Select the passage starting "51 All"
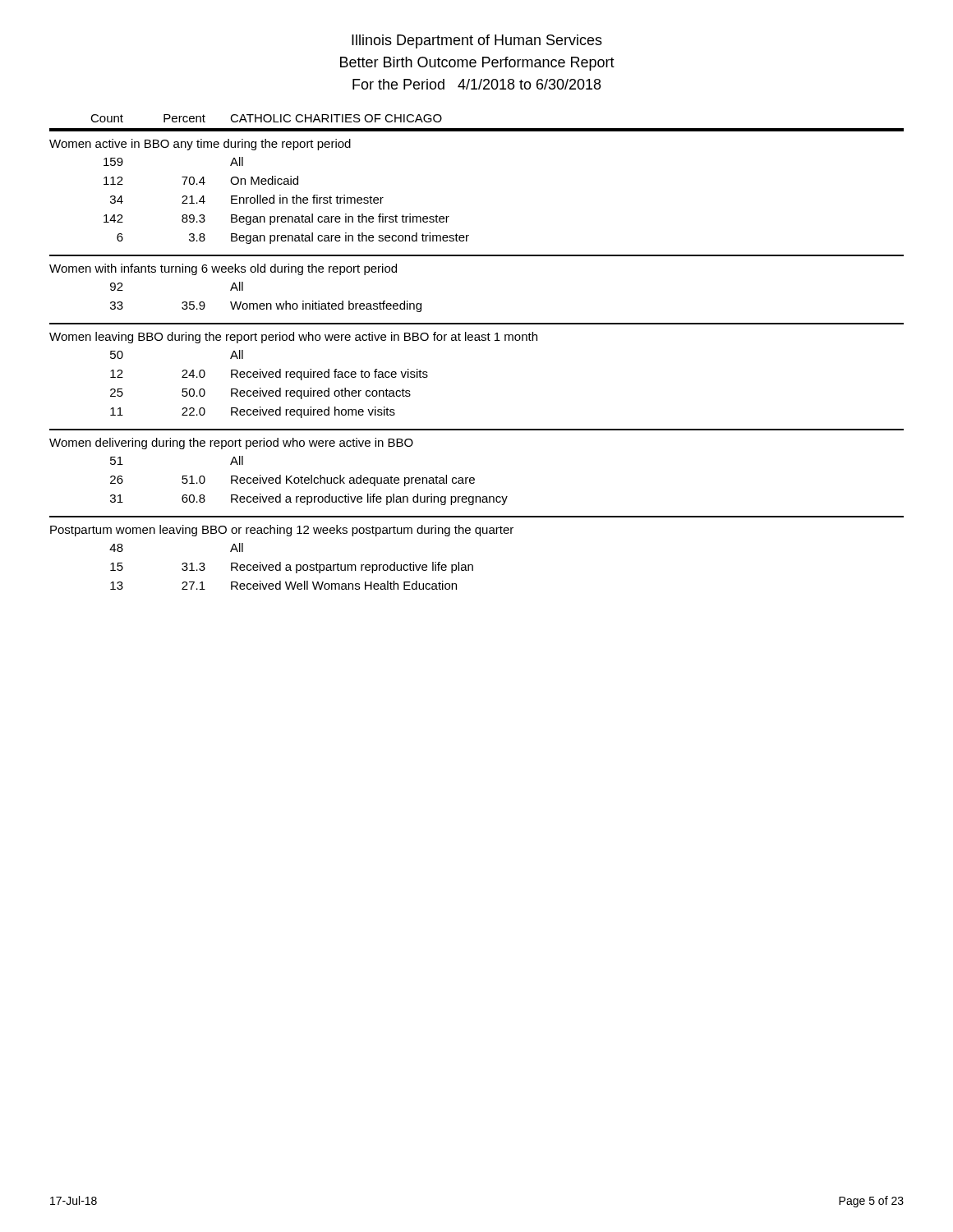The height and width of the screenshot is (1232, 953). [x=113, y=460]
